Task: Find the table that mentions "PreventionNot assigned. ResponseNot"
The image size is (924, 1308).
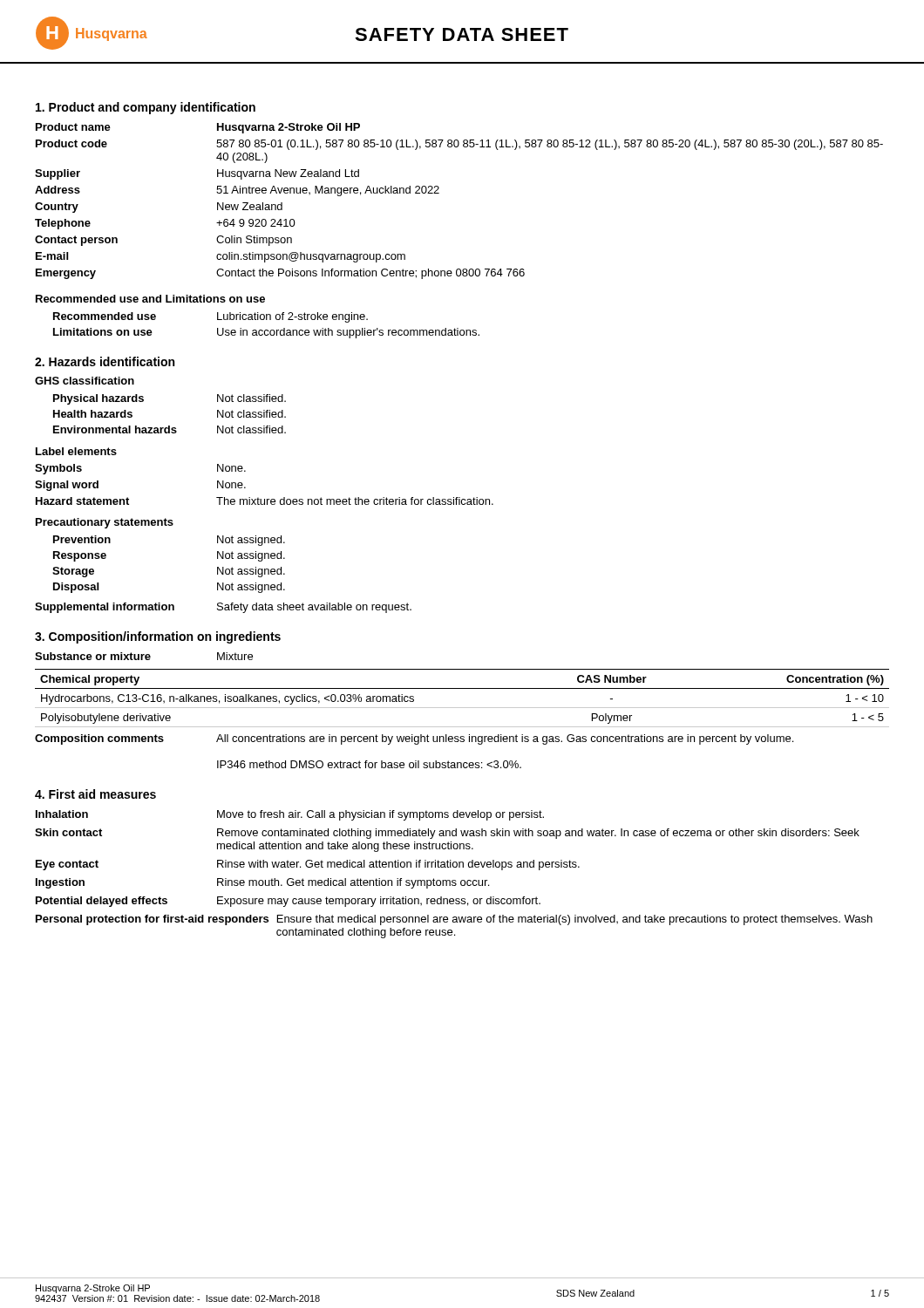Action: click(462, 563)
